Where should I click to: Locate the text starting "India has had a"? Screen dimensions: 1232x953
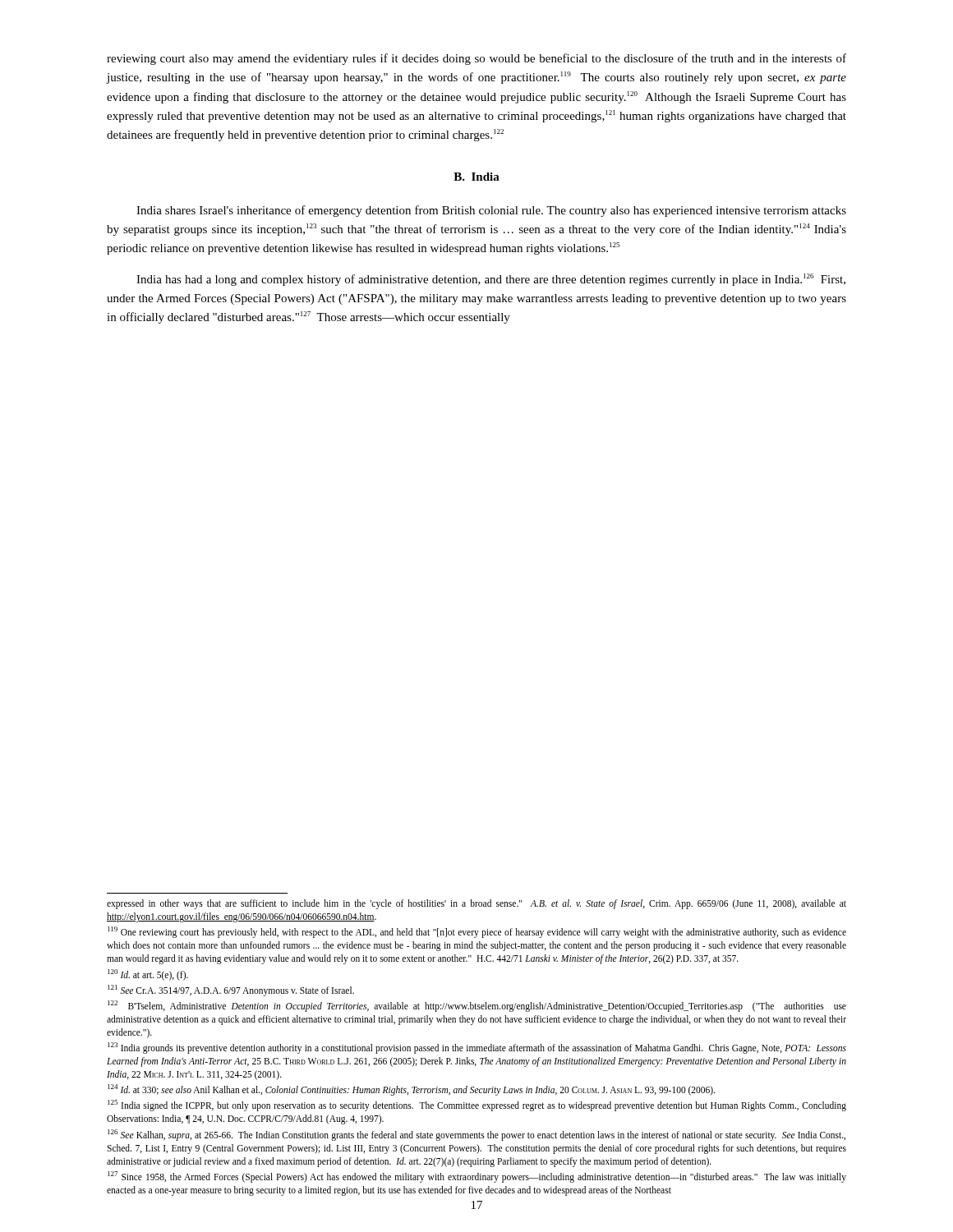[x=476, y=298]
